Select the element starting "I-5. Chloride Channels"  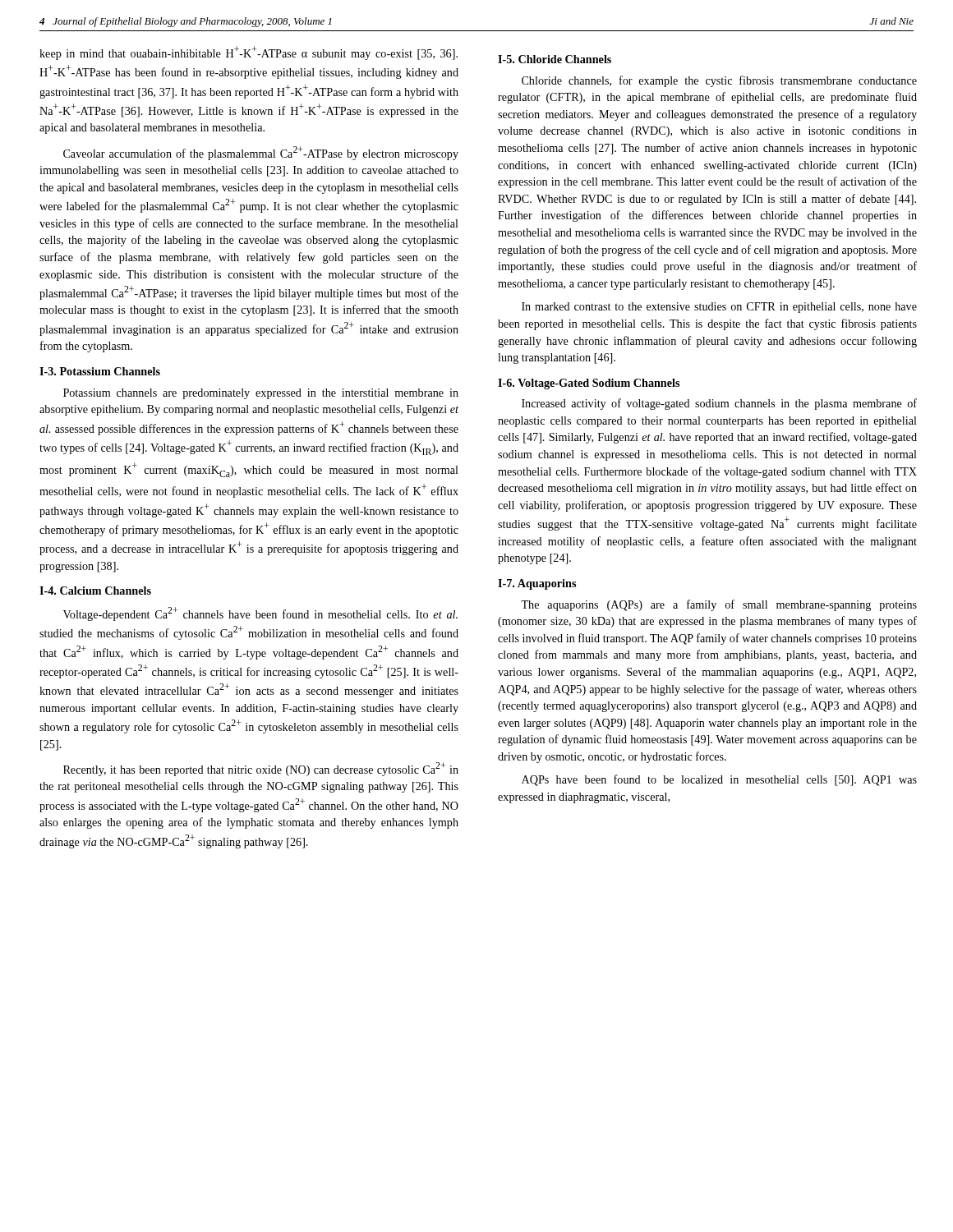(555, 59)
